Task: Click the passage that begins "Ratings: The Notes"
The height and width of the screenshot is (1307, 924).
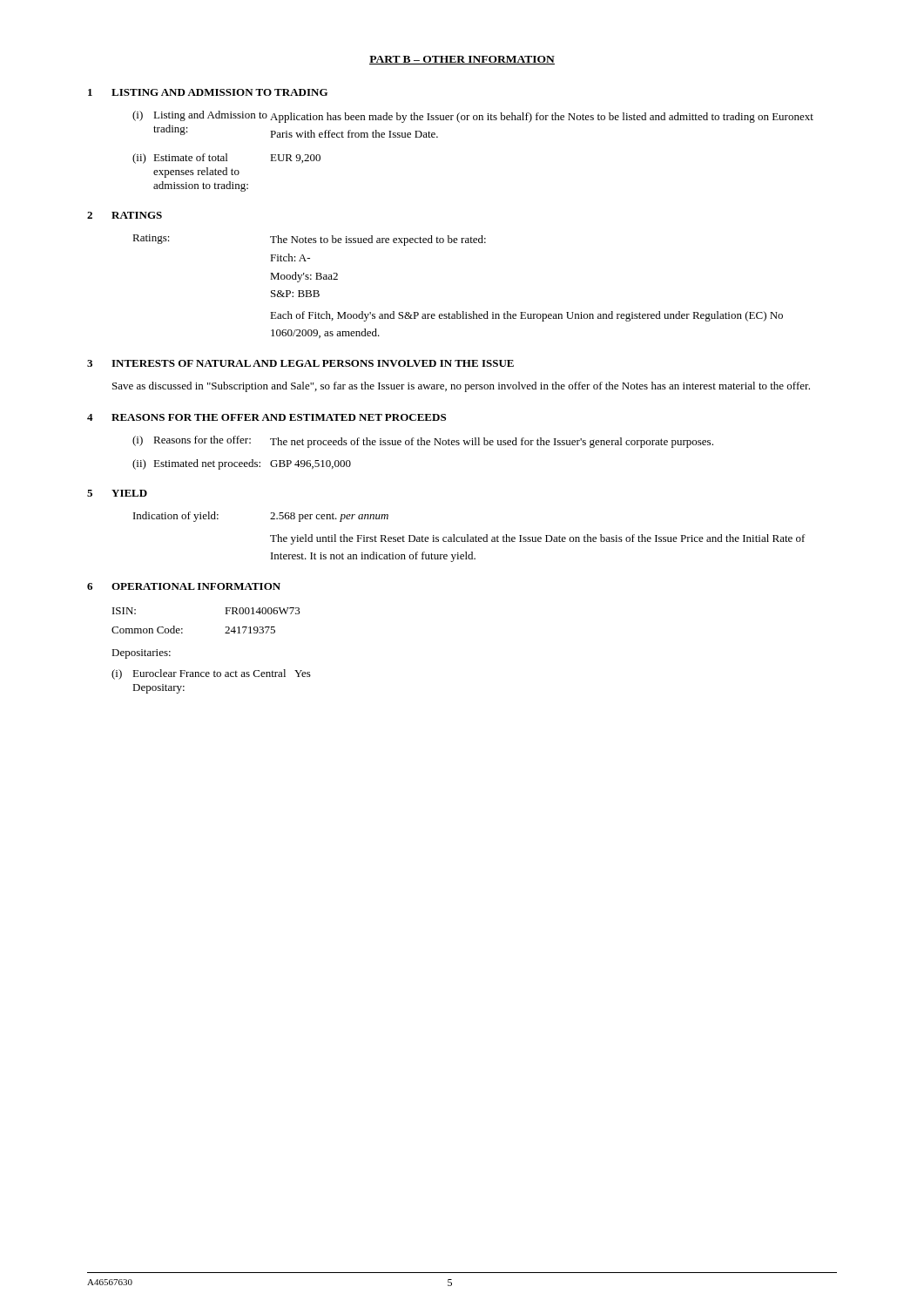Action: tap(309, 240)
